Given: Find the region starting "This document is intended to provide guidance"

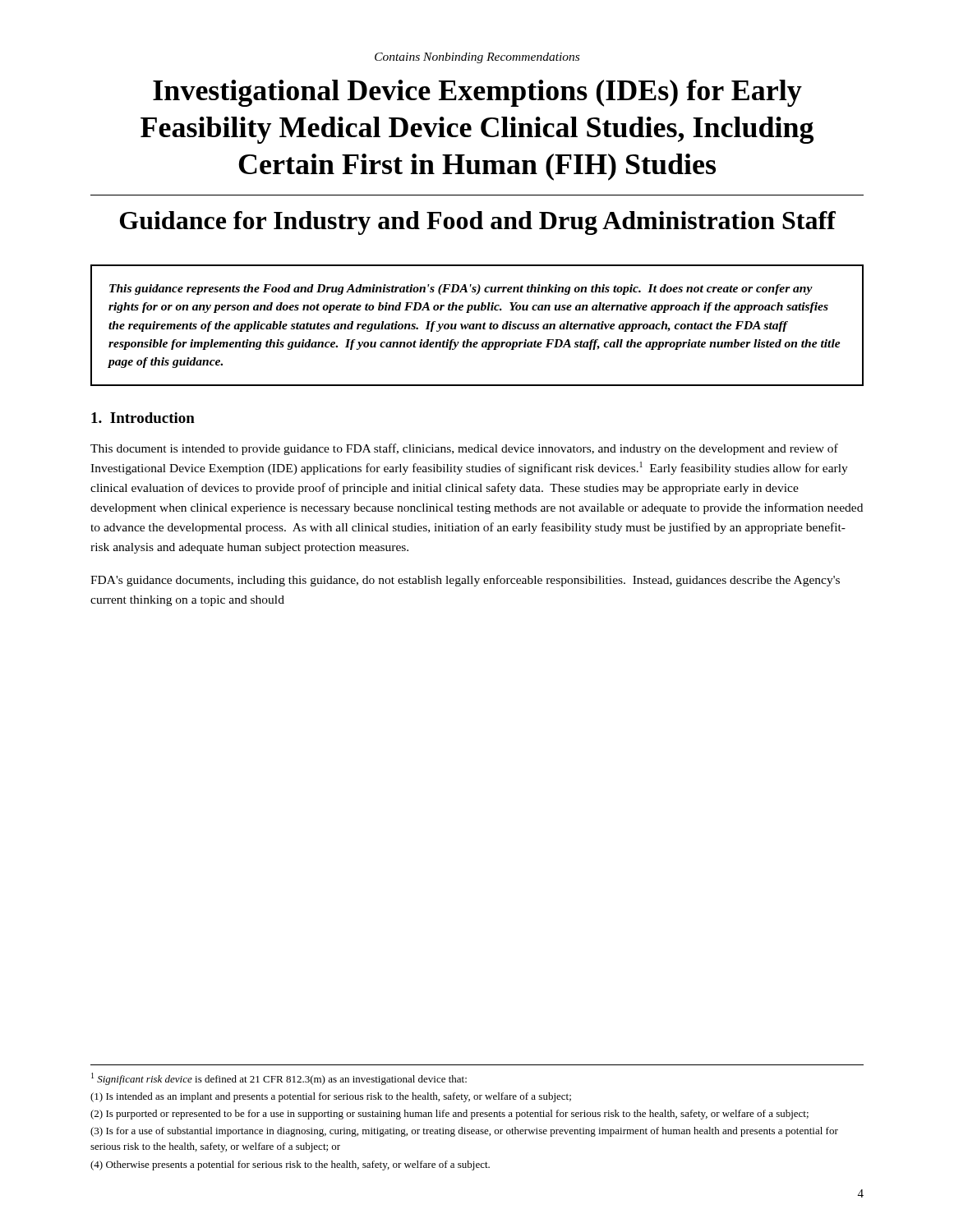Looking at the screenshot, I should [477, 497].
